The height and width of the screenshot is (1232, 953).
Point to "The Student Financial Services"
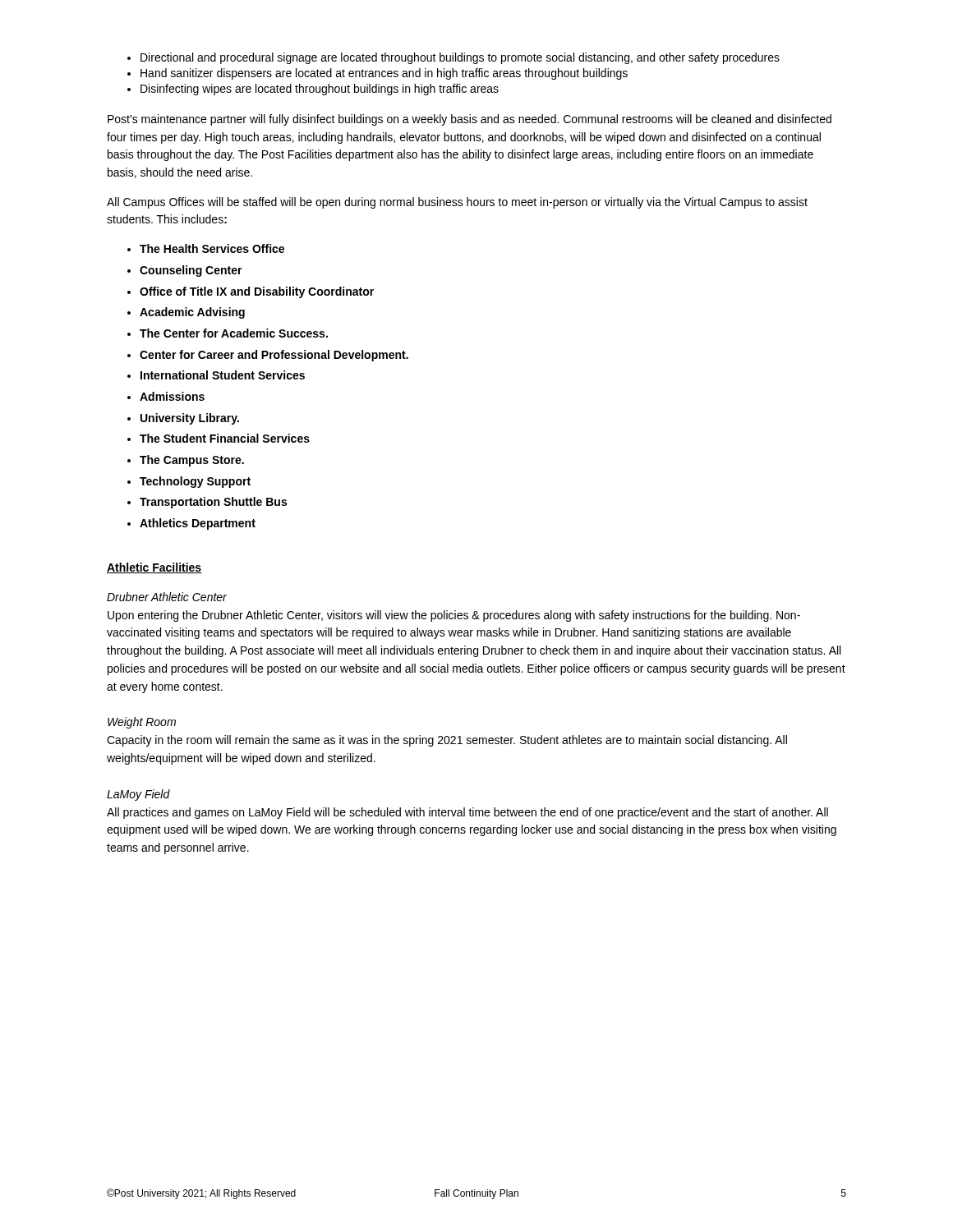219,438
